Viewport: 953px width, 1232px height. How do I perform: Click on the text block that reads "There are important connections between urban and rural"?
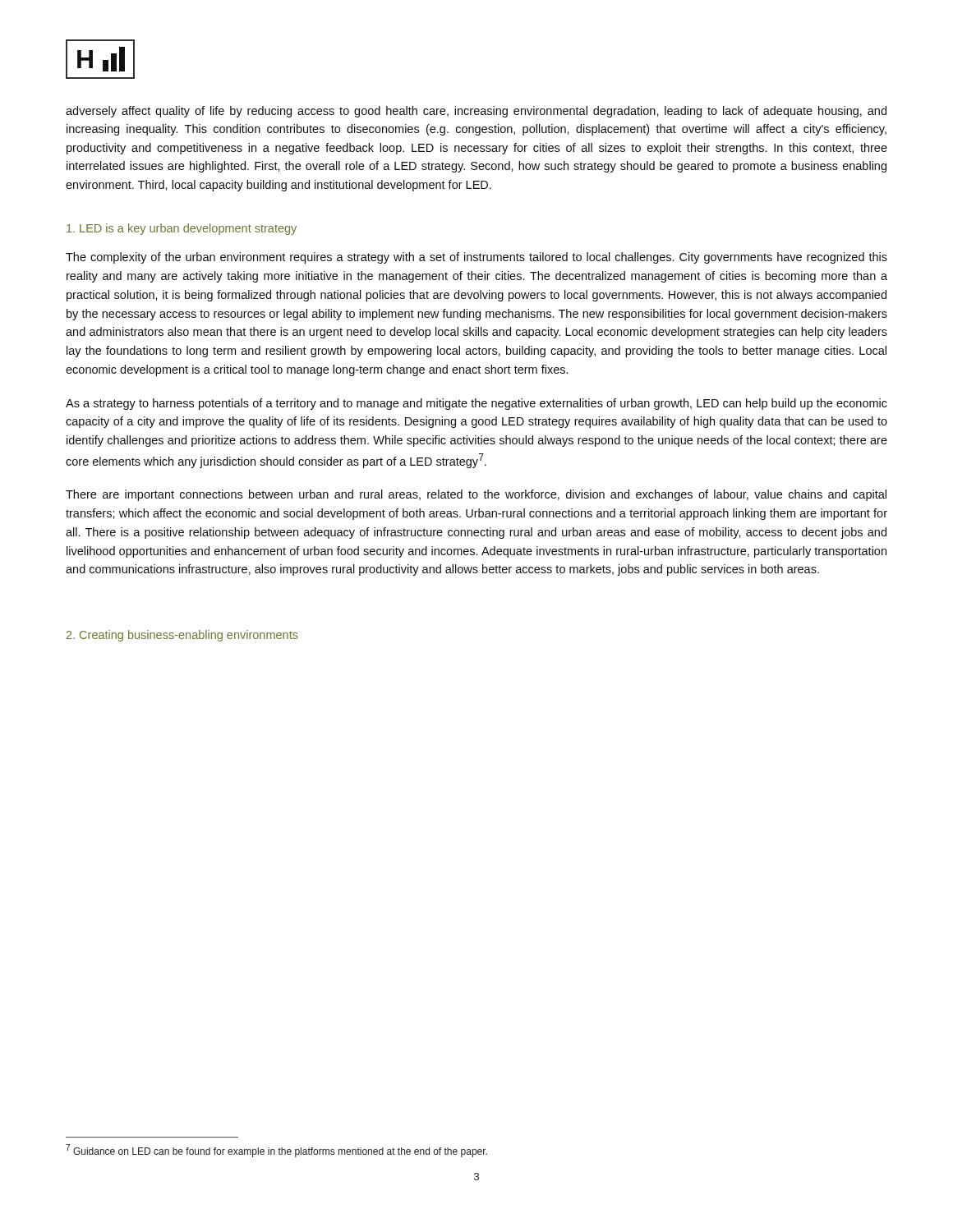click(476, 532)
